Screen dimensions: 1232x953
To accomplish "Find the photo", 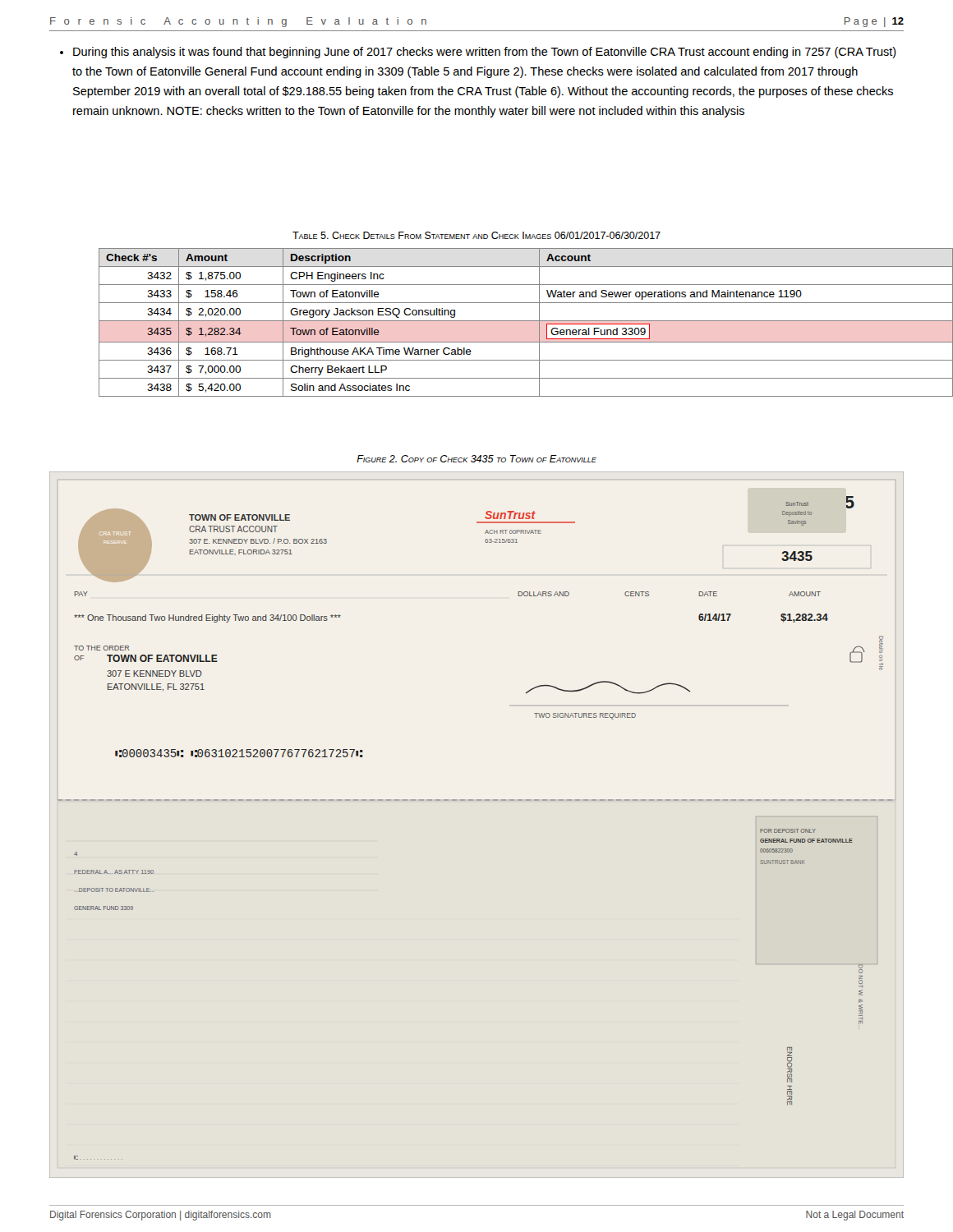I will click(476, 825).
